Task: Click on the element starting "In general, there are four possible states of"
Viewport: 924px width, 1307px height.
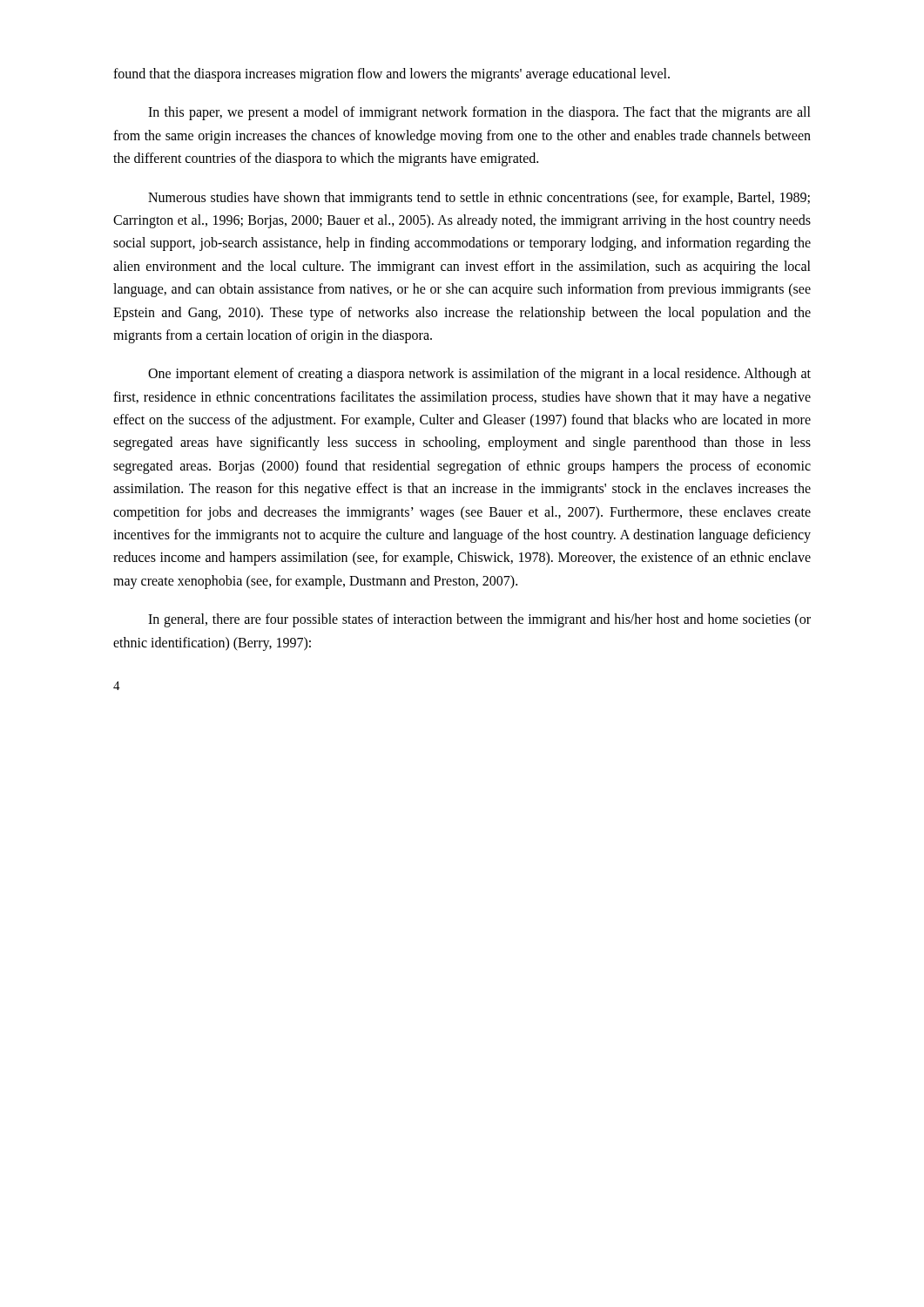Action: click(462, 631)
